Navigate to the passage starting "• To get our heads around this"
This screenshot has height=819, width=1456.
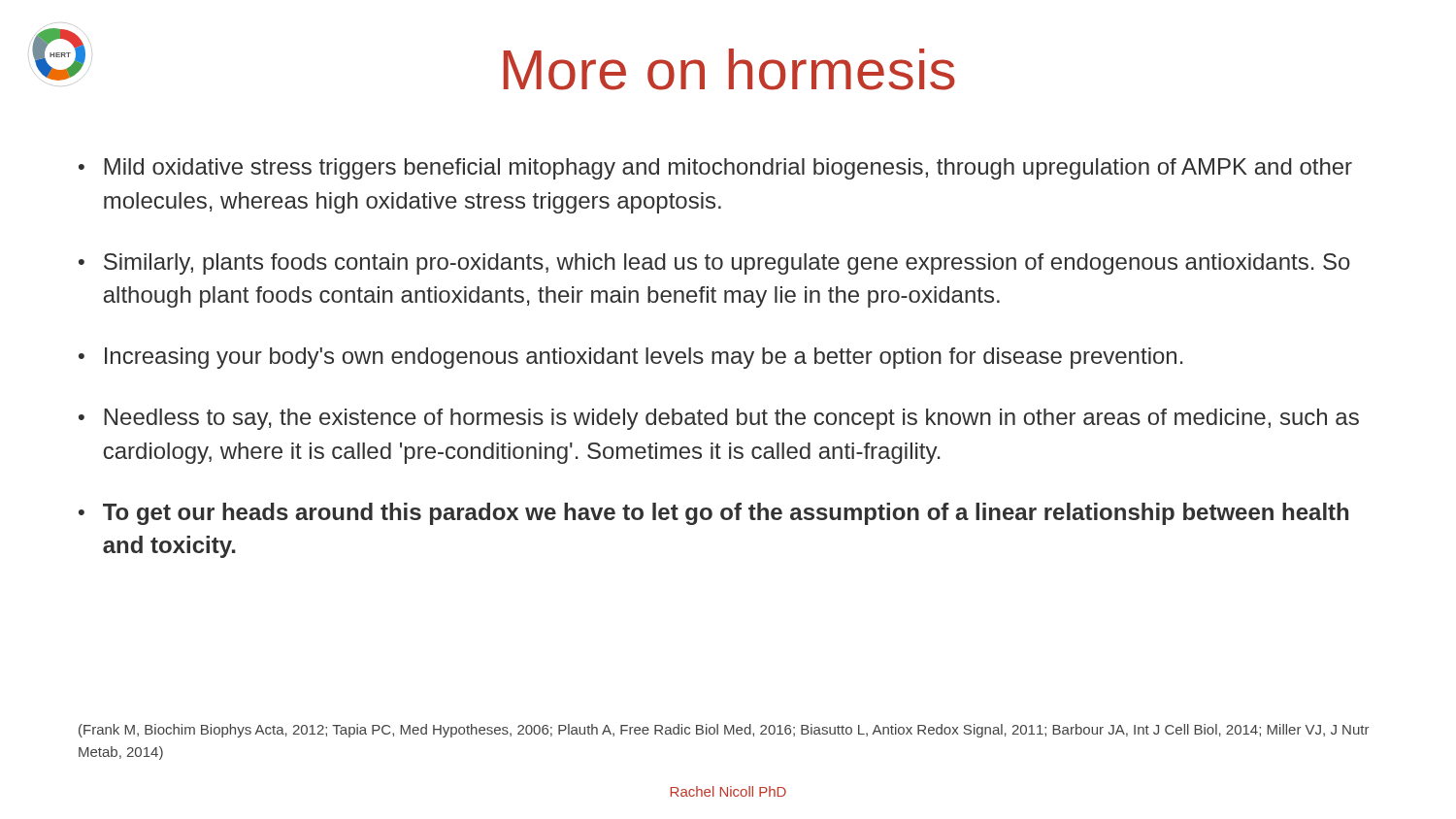pyautogui.click(x=728, y=529)
